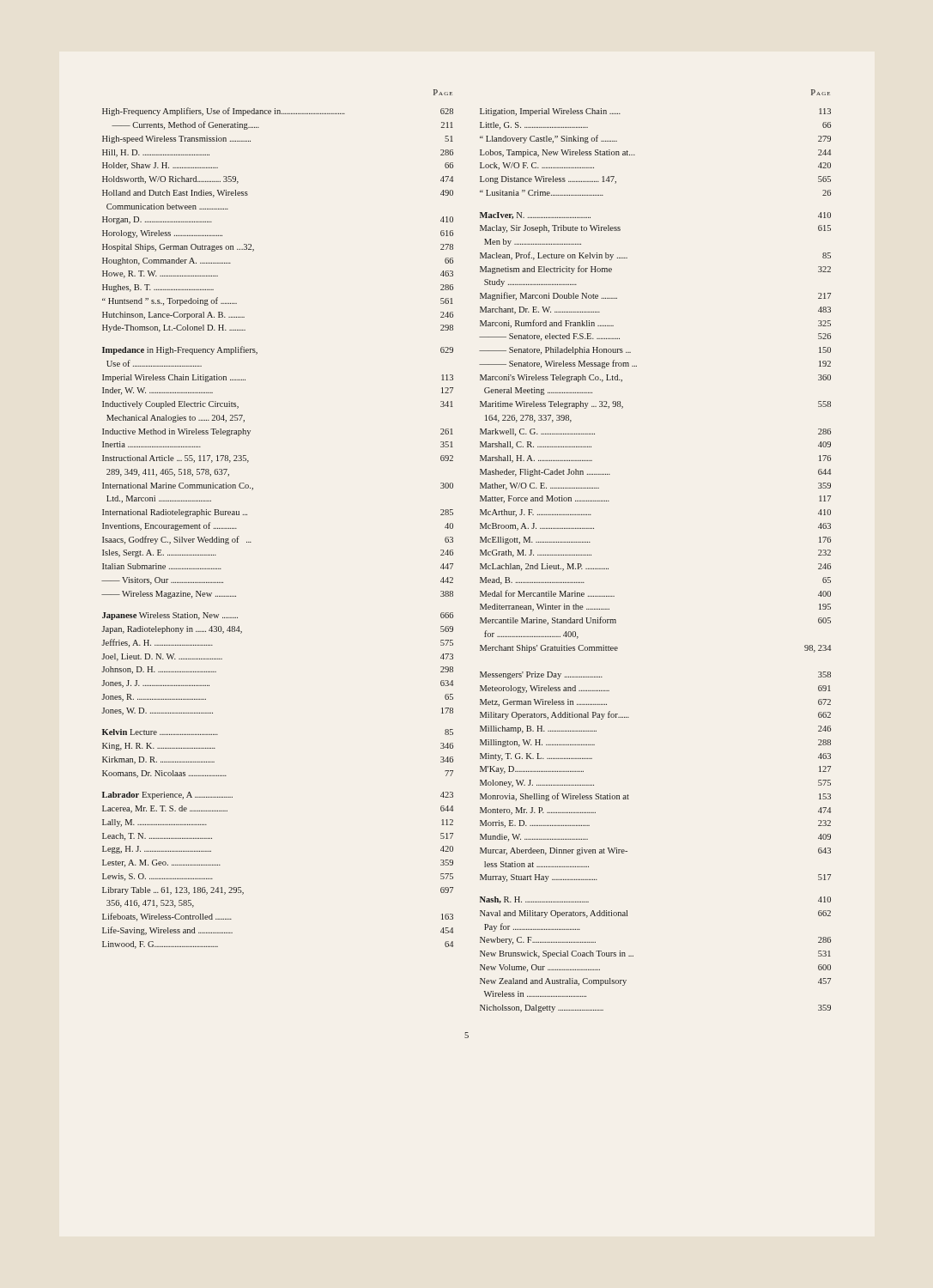Image resolution: width=933 pixels, height=1288 pixels.
Task: Locate the region starting "Murray, Stuart Hay"
Action: pos(537,877)
